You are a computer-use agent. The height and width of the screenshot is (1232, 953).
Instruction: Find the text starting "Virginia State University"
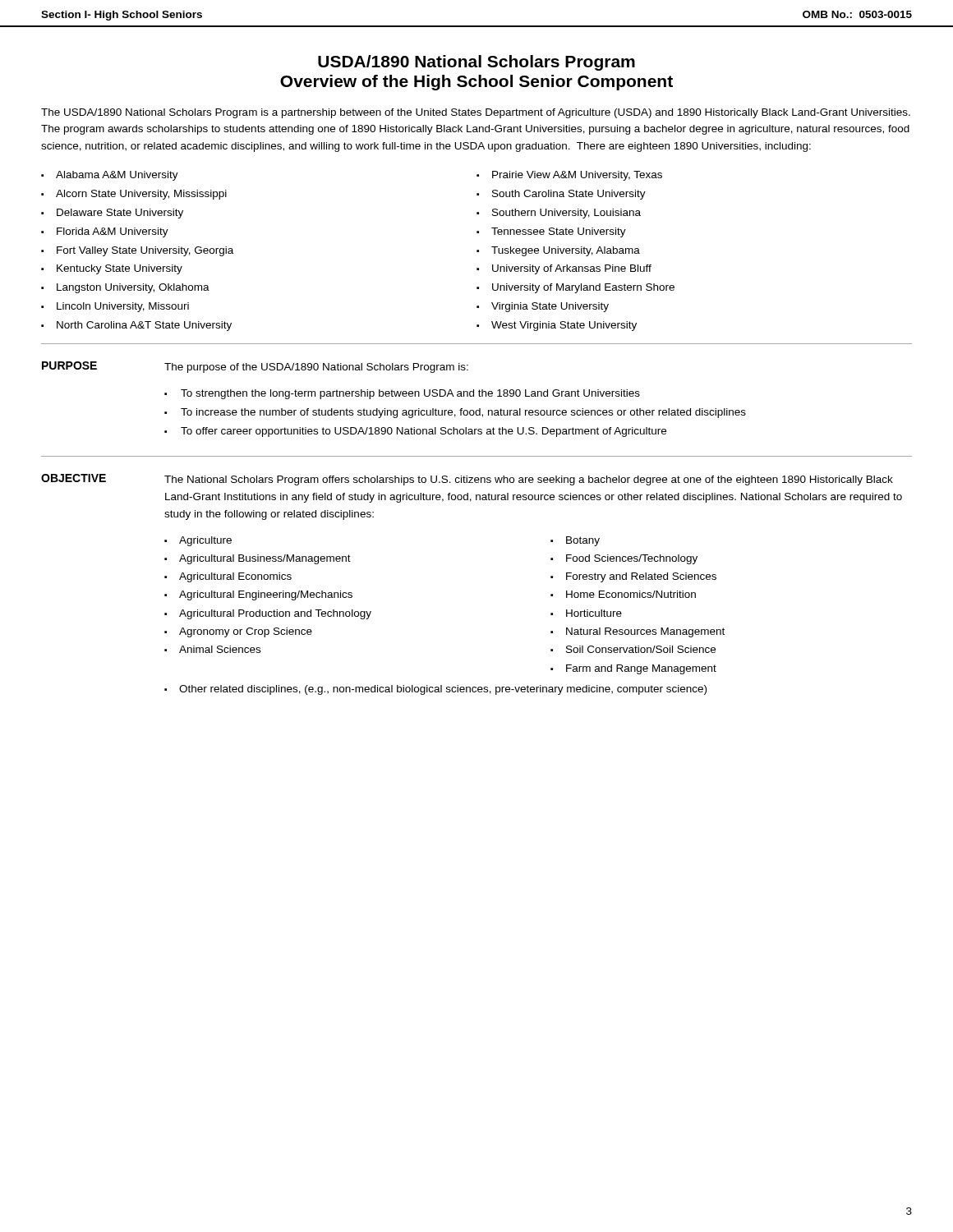(x=550, y=306)
